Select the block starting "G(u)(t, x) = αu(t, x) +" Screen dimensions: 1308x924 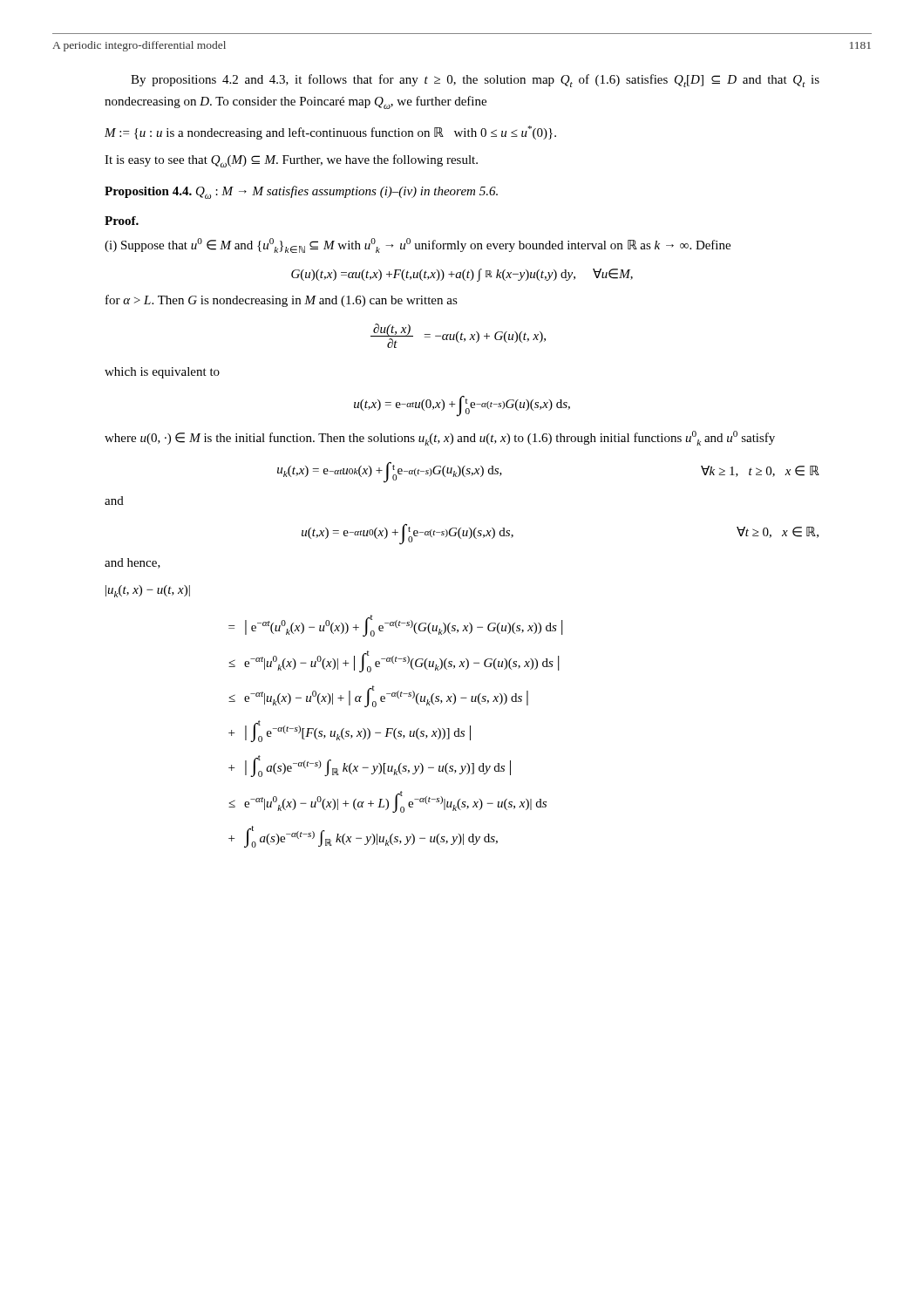462,274
